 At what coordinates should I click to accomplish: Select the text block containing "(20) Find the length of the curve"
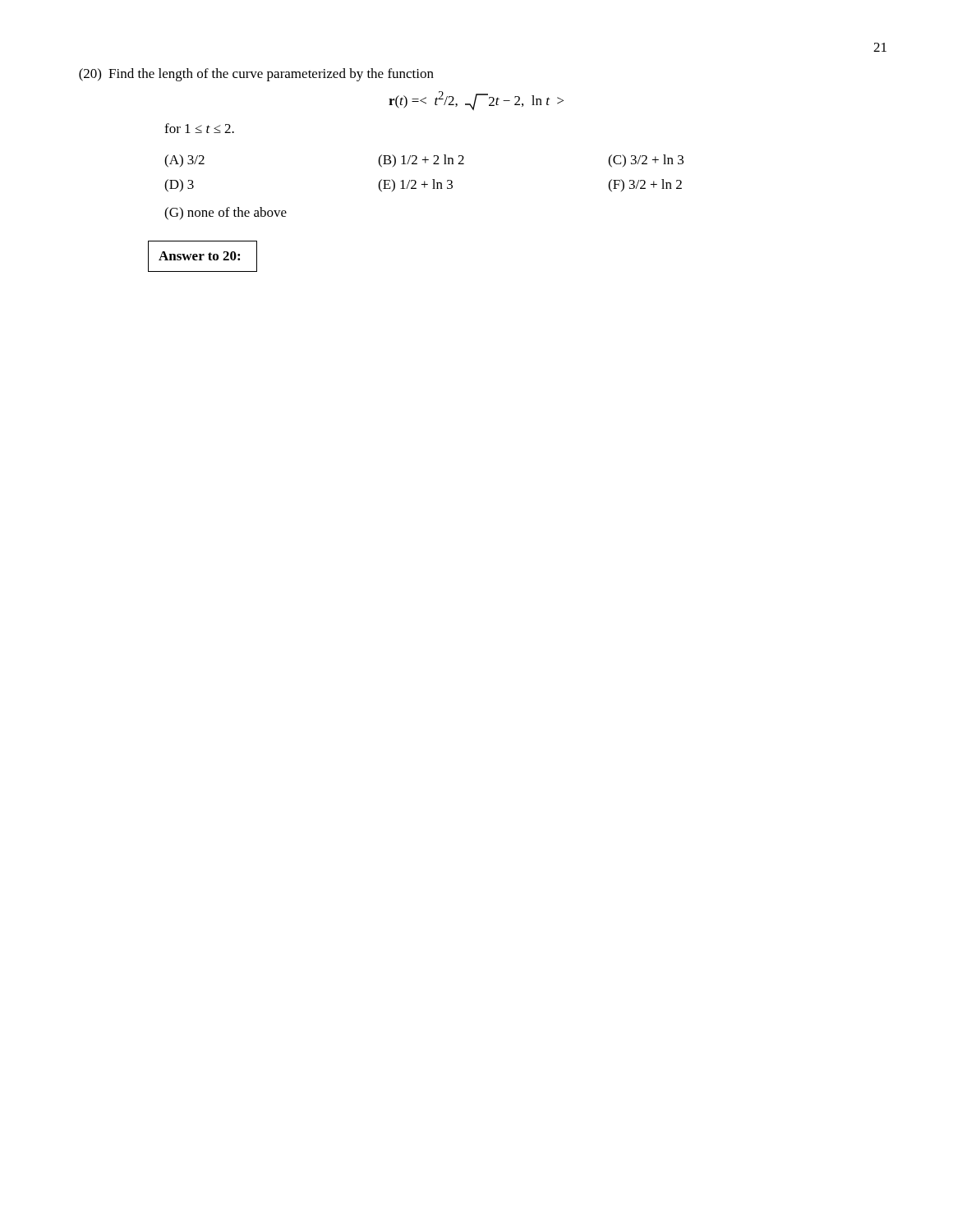pos(250,74)
